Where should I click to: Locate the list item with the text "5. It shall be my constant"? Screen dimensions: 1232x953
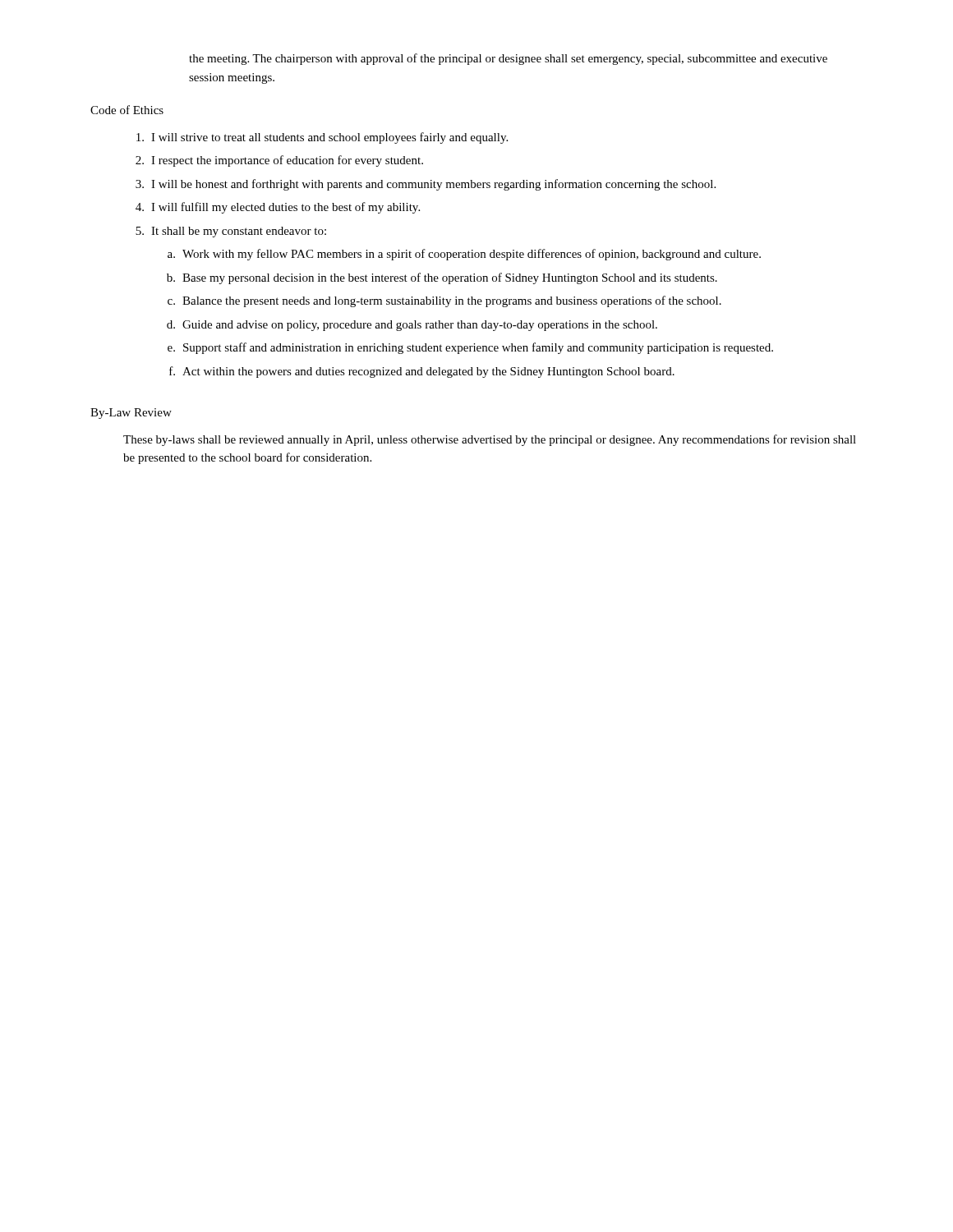[489, 303]
